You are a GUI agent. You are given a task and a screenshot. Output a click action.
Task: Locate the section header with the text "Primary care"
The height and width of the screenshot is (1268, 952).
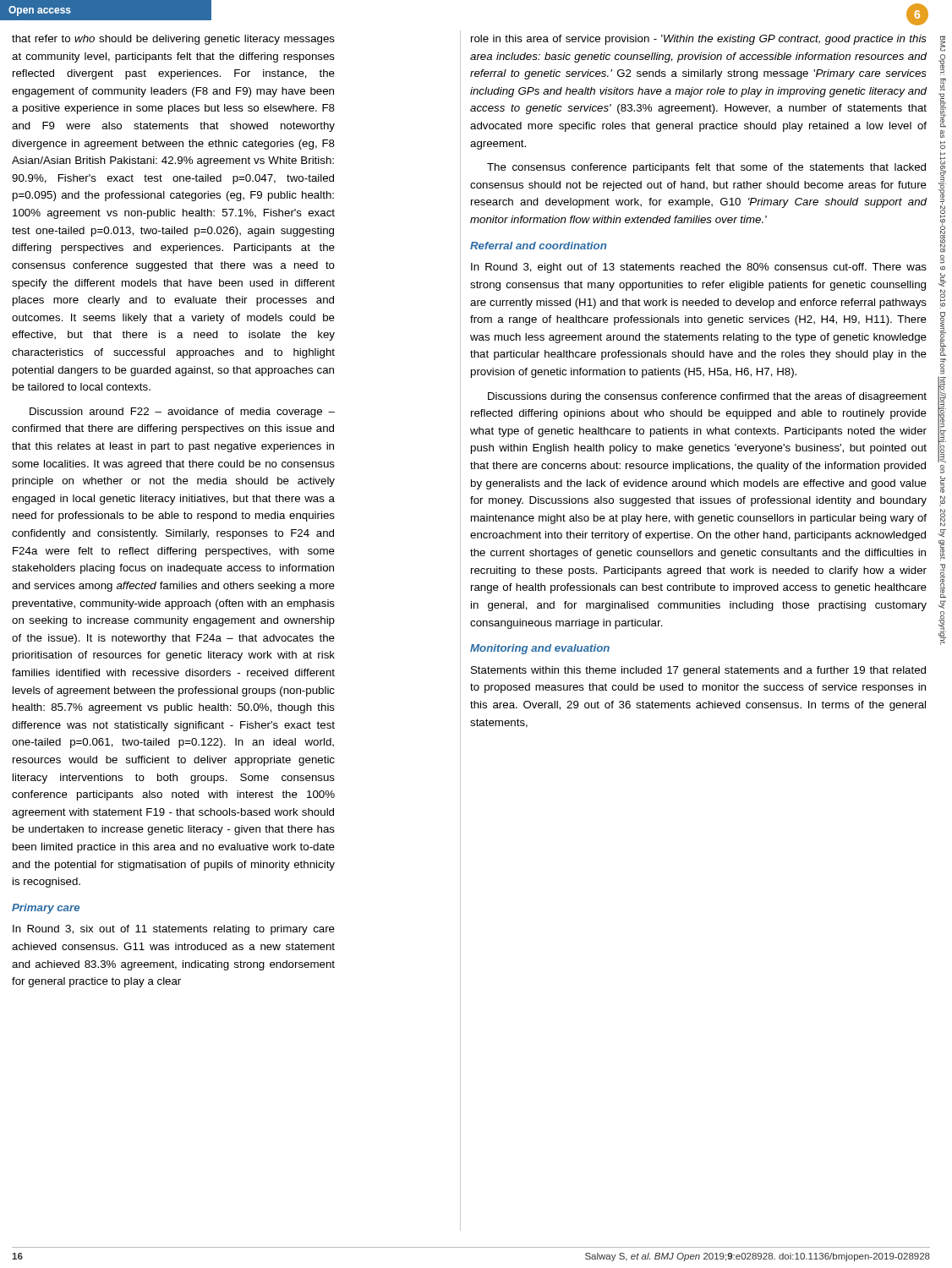pyautogui.click(x=46, y=909)
